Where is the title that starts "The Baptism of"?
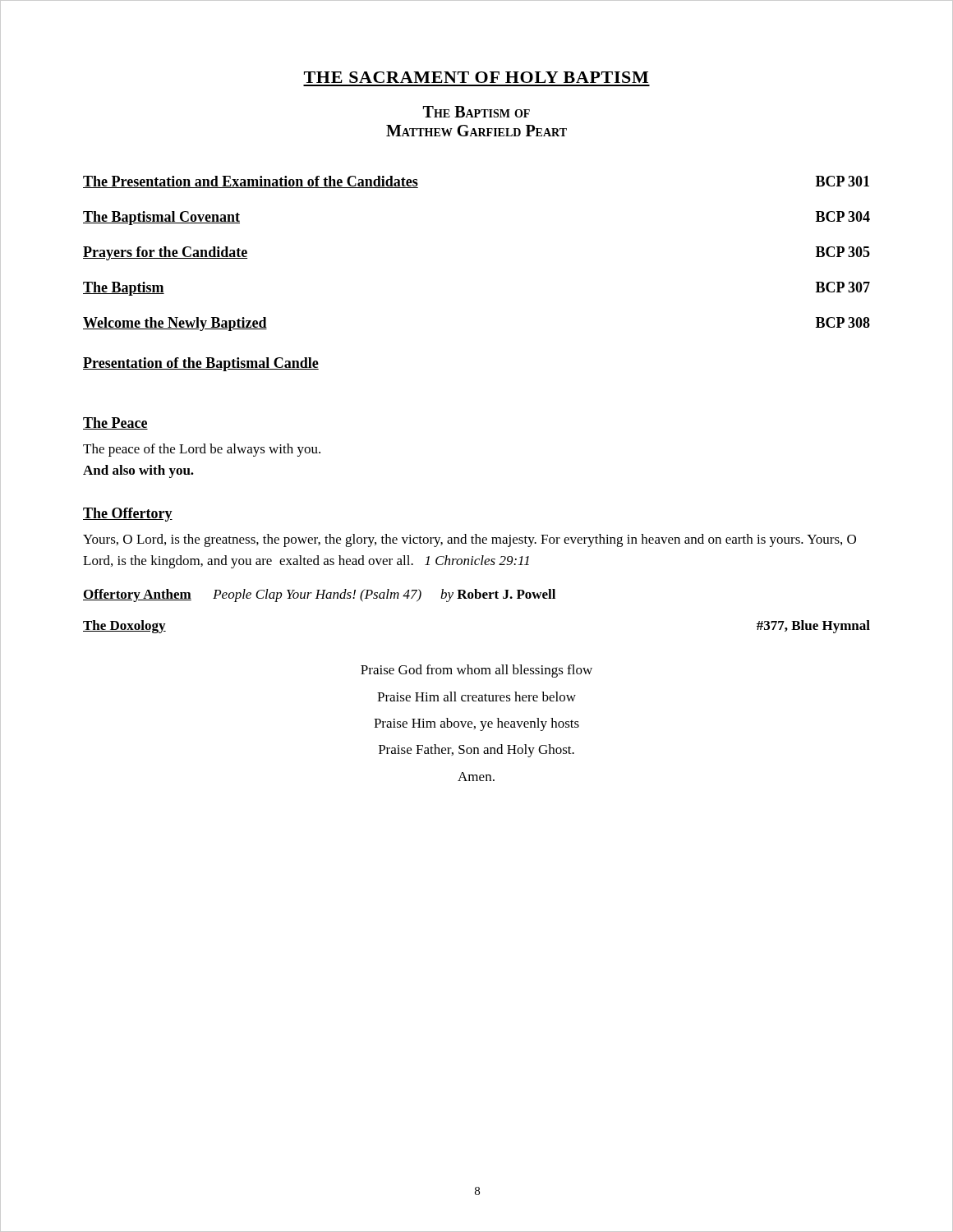Screen dimensions: 1232x953 [x=476, y=122]
